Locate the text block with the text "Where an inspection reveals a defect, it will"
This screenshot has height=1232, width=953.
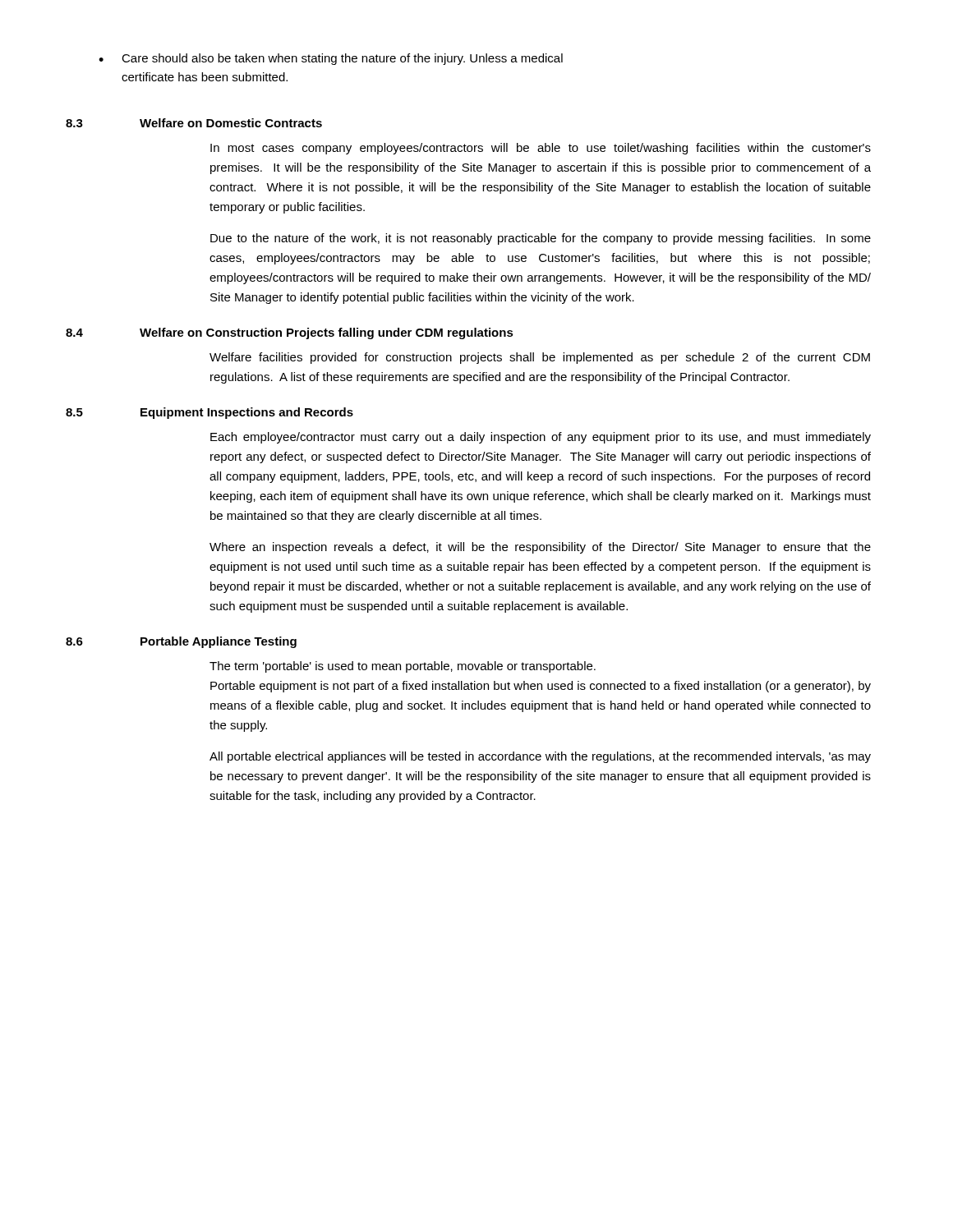click(540, 576)
